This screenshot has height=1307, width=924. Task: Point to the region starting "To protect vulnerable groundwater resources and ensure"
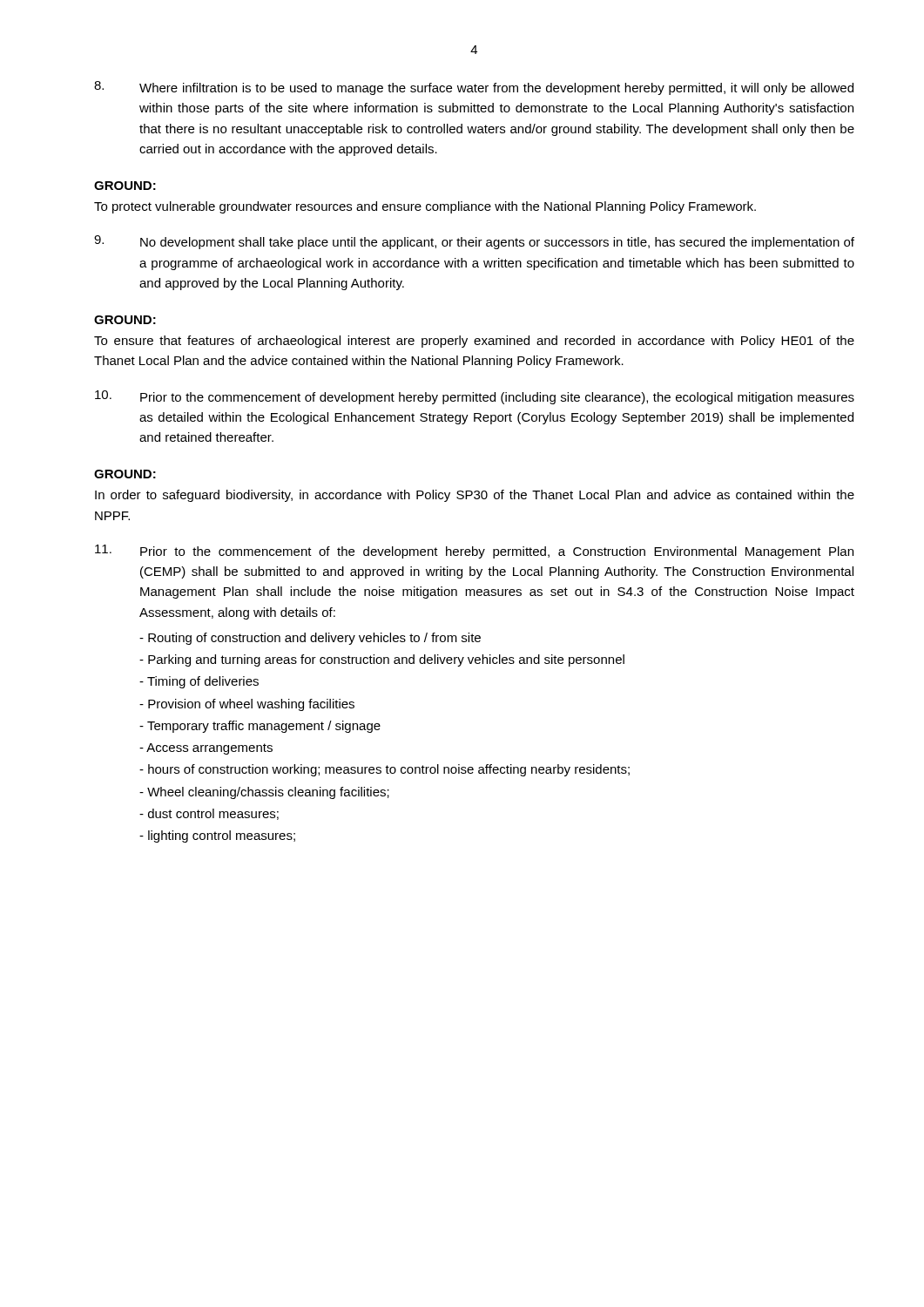[x=426, y=206]
